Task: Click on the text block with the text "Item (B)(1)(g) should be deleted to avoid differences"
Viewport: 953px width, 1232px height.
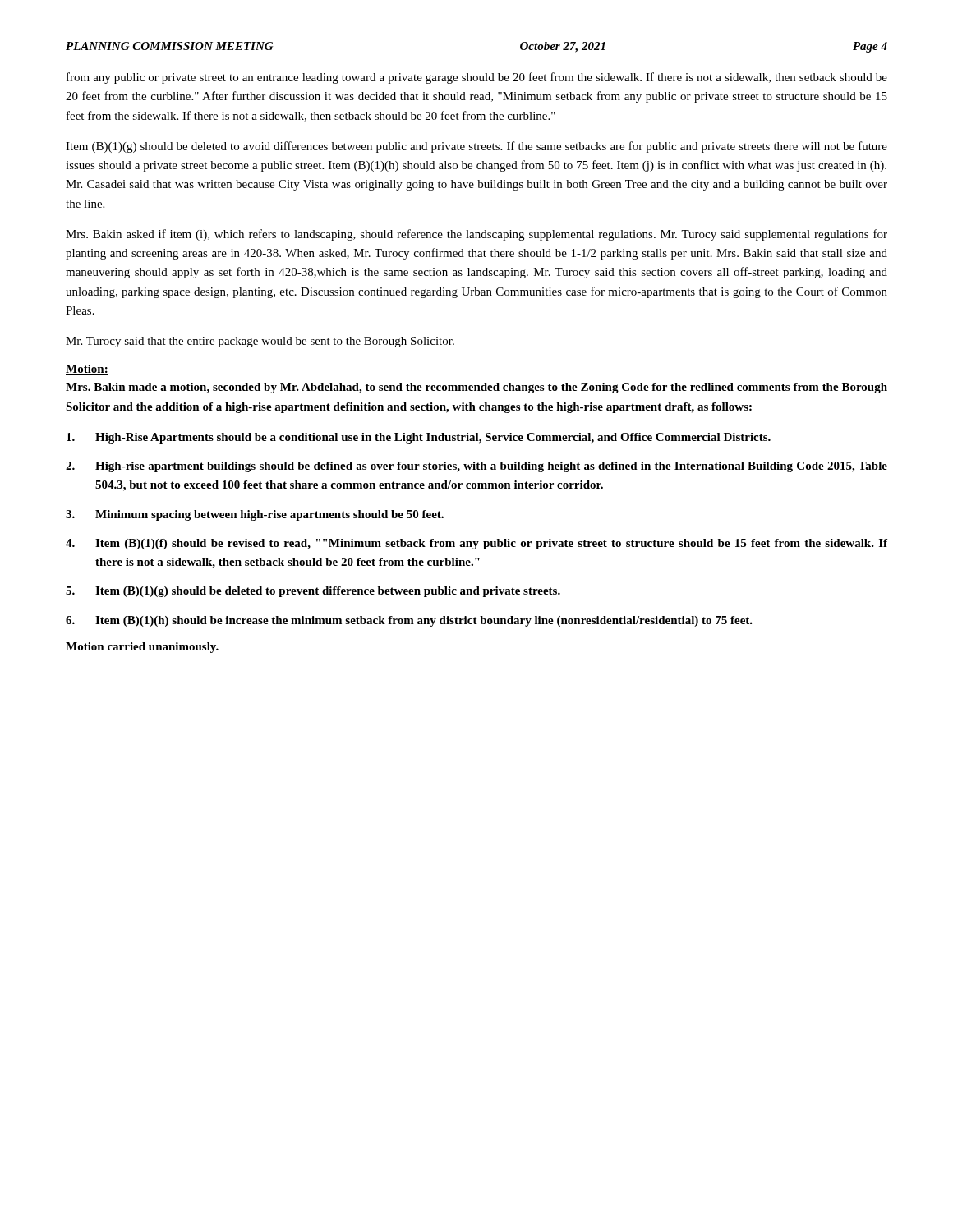Action: 476,175
